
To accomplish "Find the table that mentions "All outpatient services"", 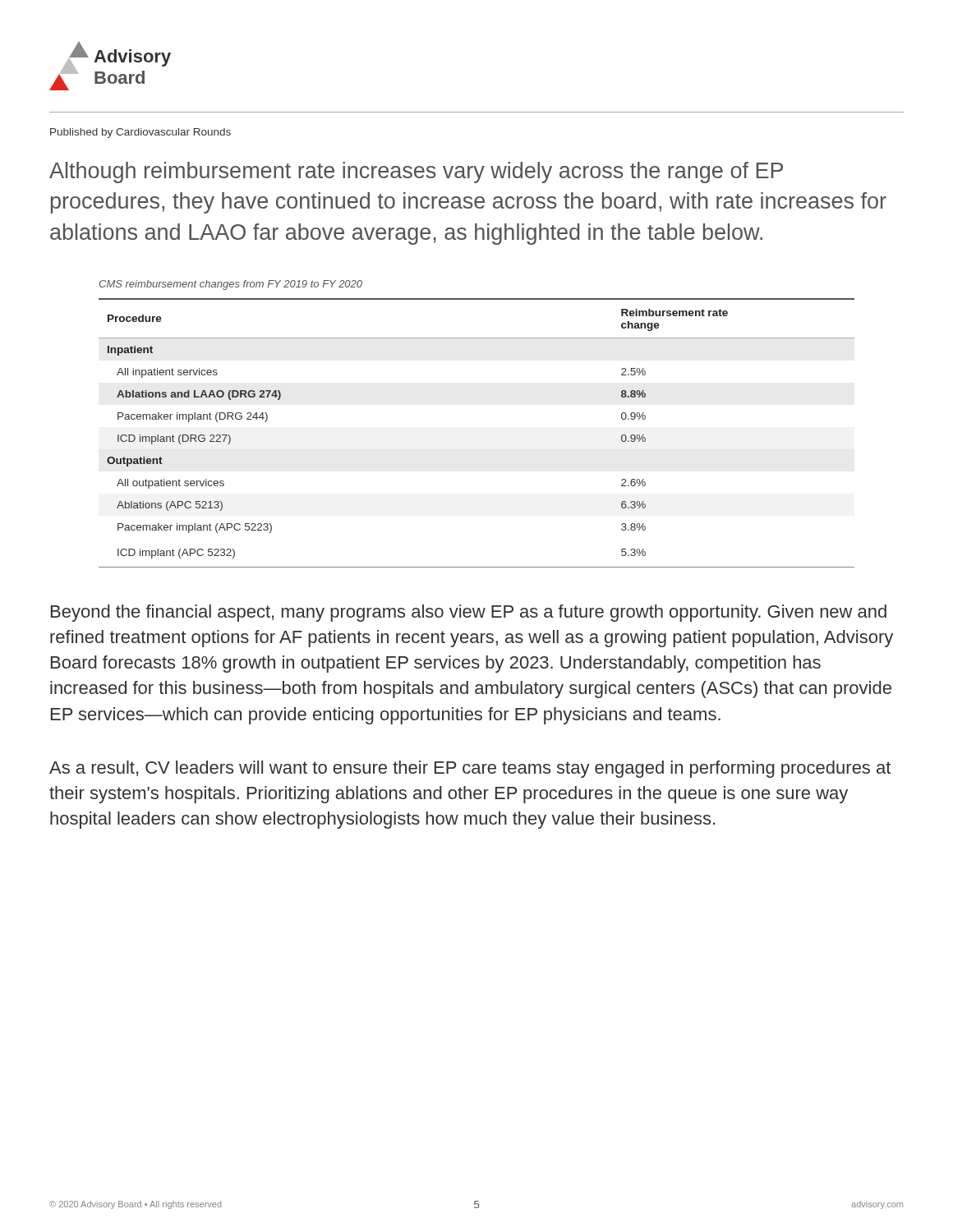I will (476, 433).
